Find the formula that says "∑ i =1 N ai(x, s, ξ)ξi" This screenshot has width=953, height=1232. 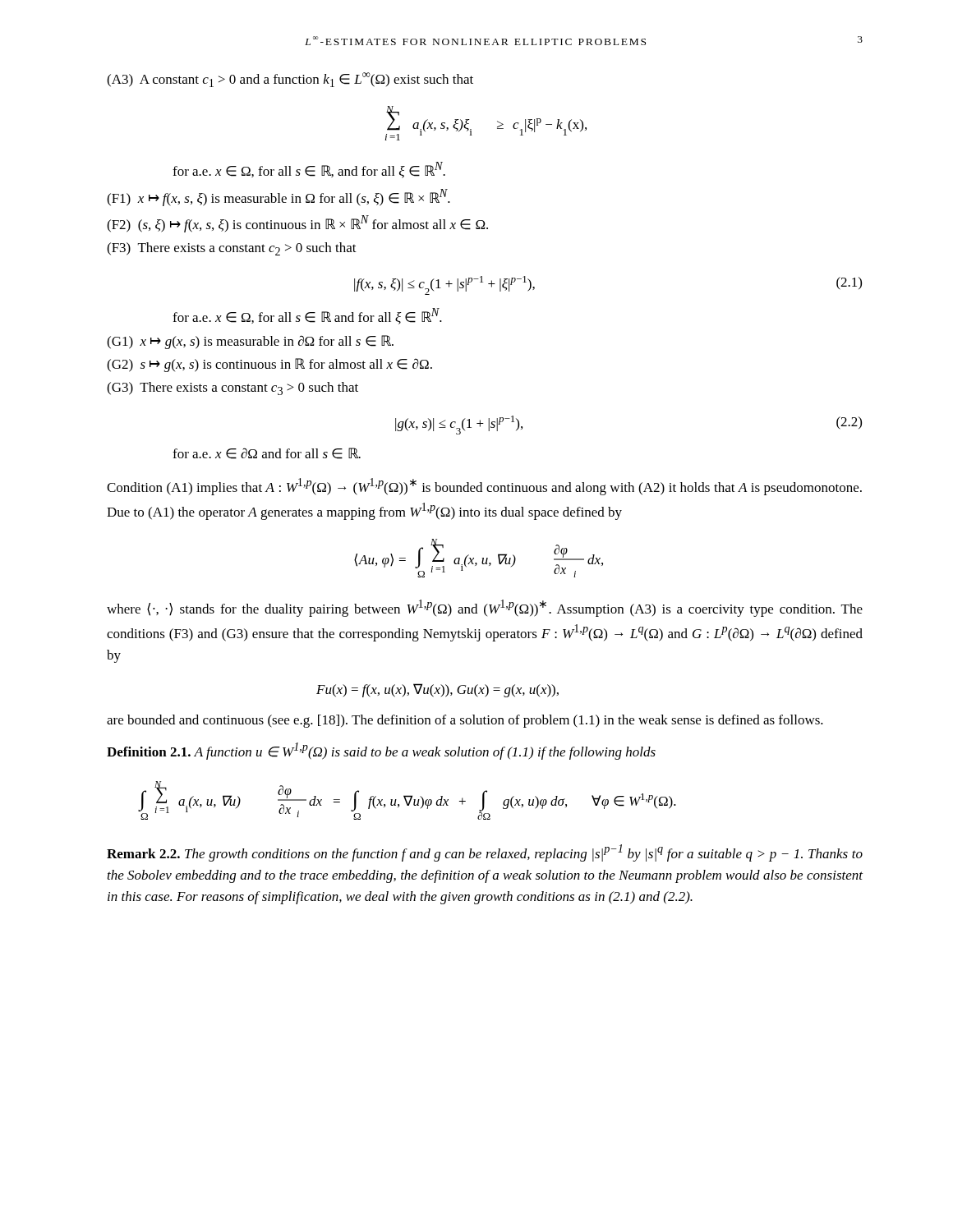(x=485, y=125)
